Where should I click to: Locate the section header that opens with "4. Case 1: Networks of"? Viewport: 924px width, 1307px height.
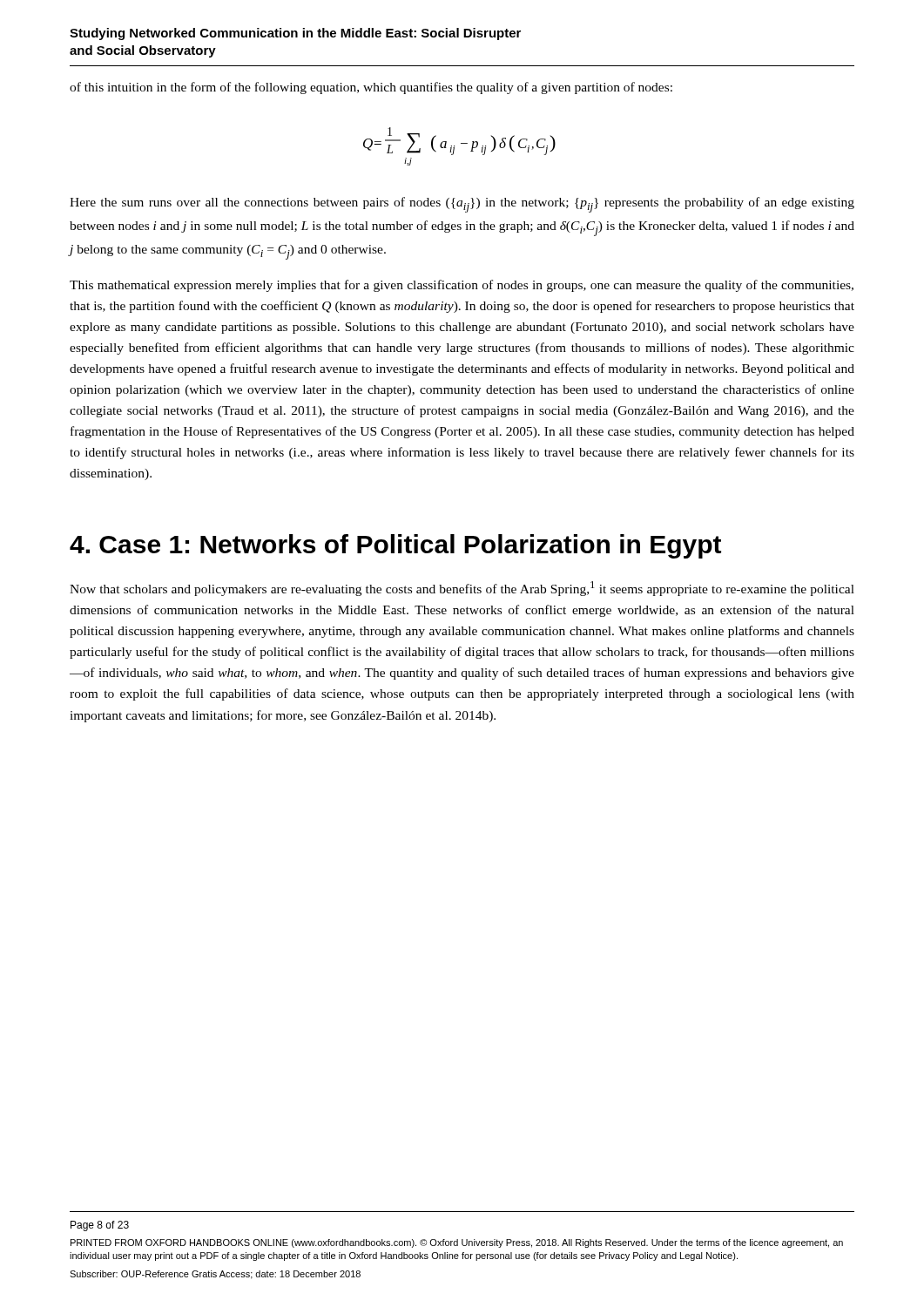[462, 545]
